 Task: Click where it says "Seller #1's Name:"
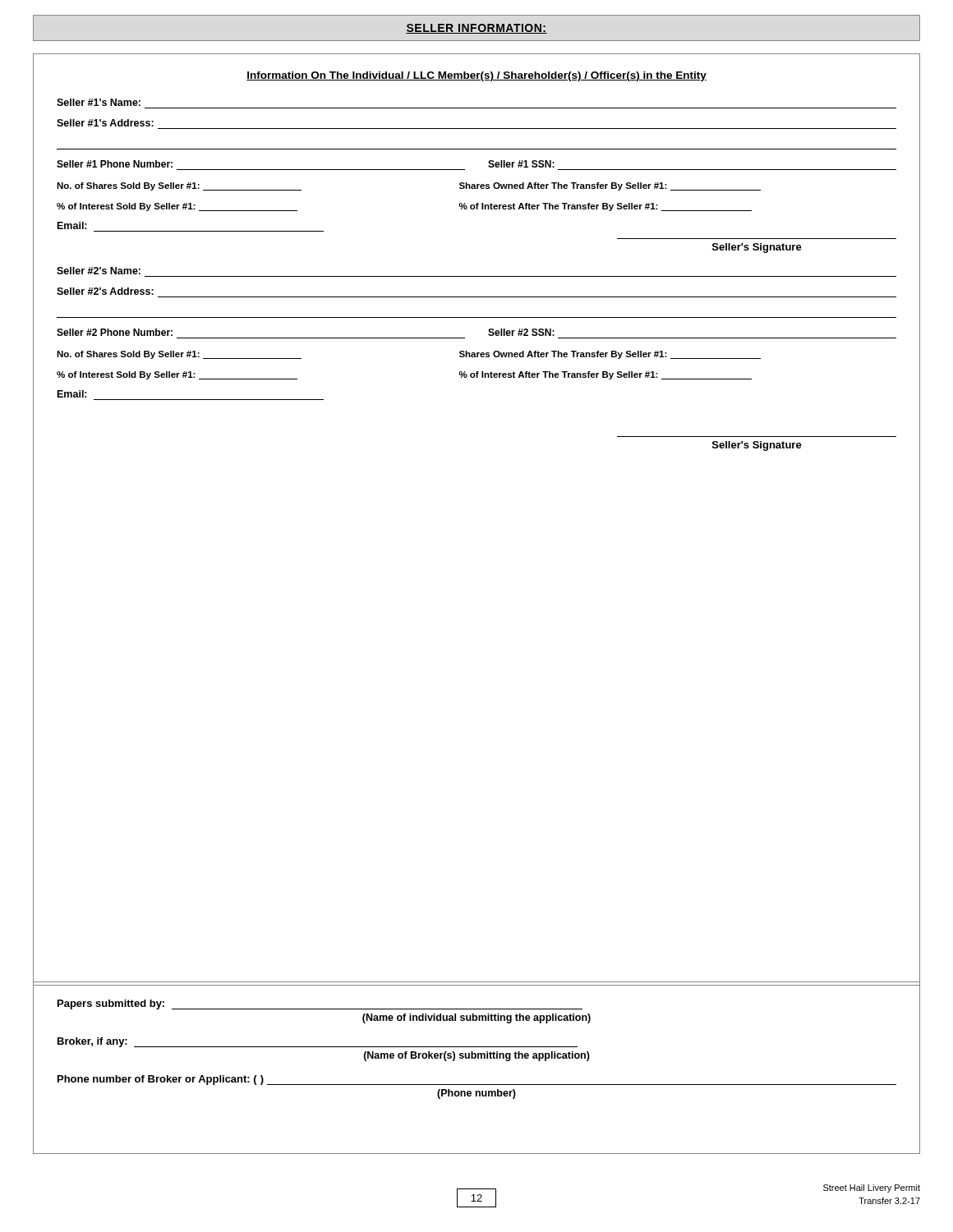476,102
